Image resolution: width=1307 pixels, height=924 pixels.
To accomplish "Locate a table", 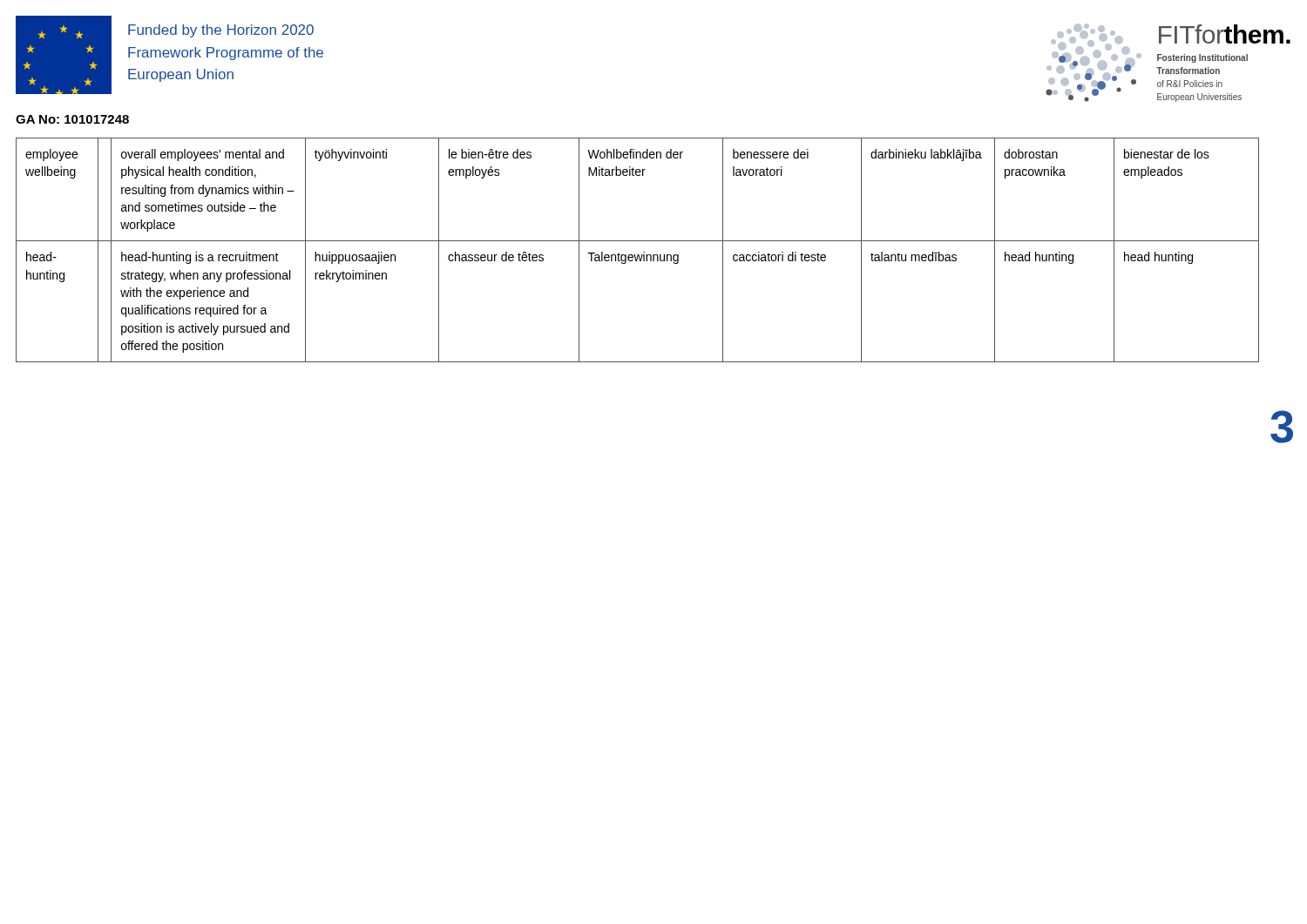I will 637,250.
